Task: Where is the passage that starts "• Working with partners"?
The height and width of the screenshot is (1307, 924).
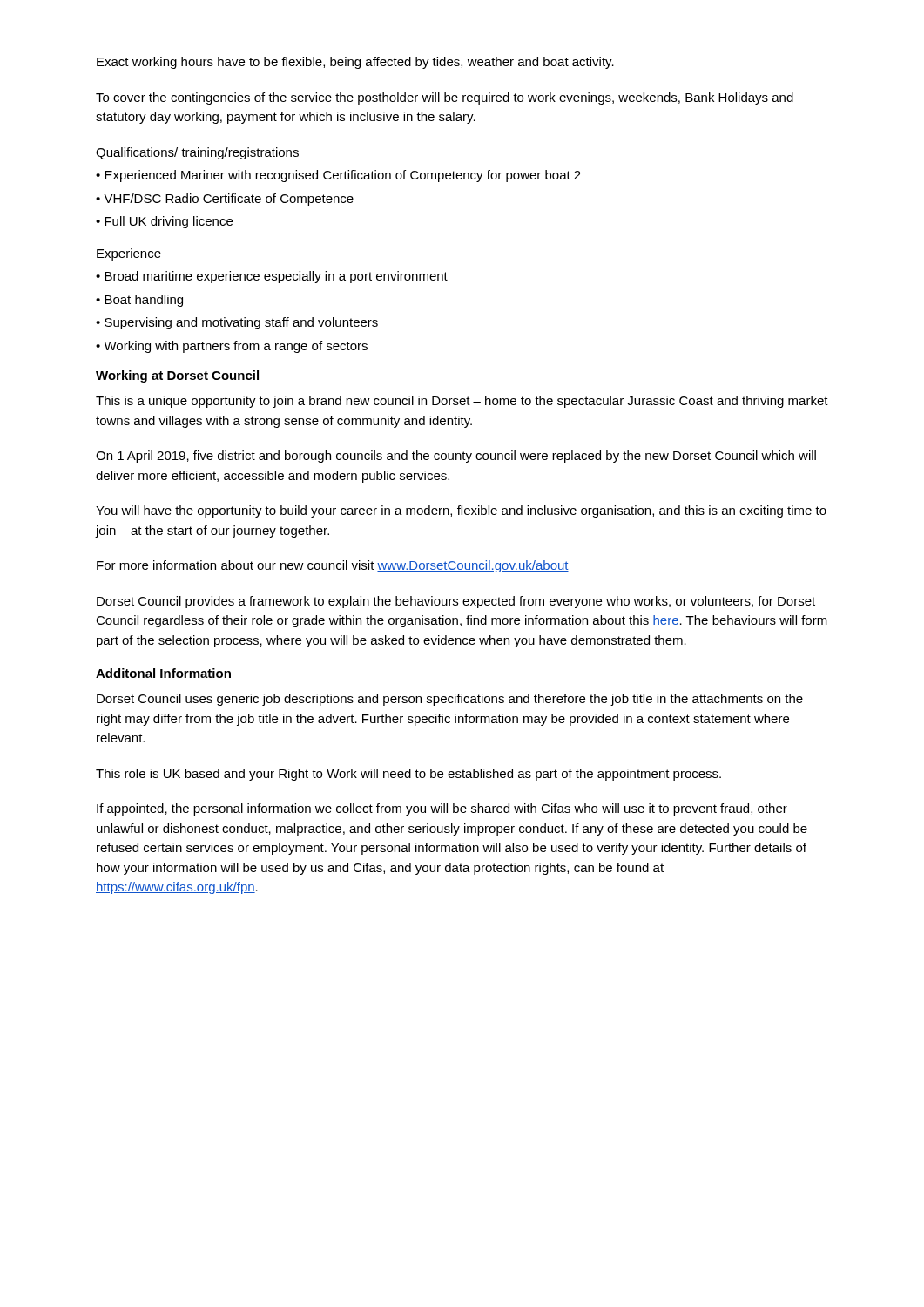Action: pos(232,345)
